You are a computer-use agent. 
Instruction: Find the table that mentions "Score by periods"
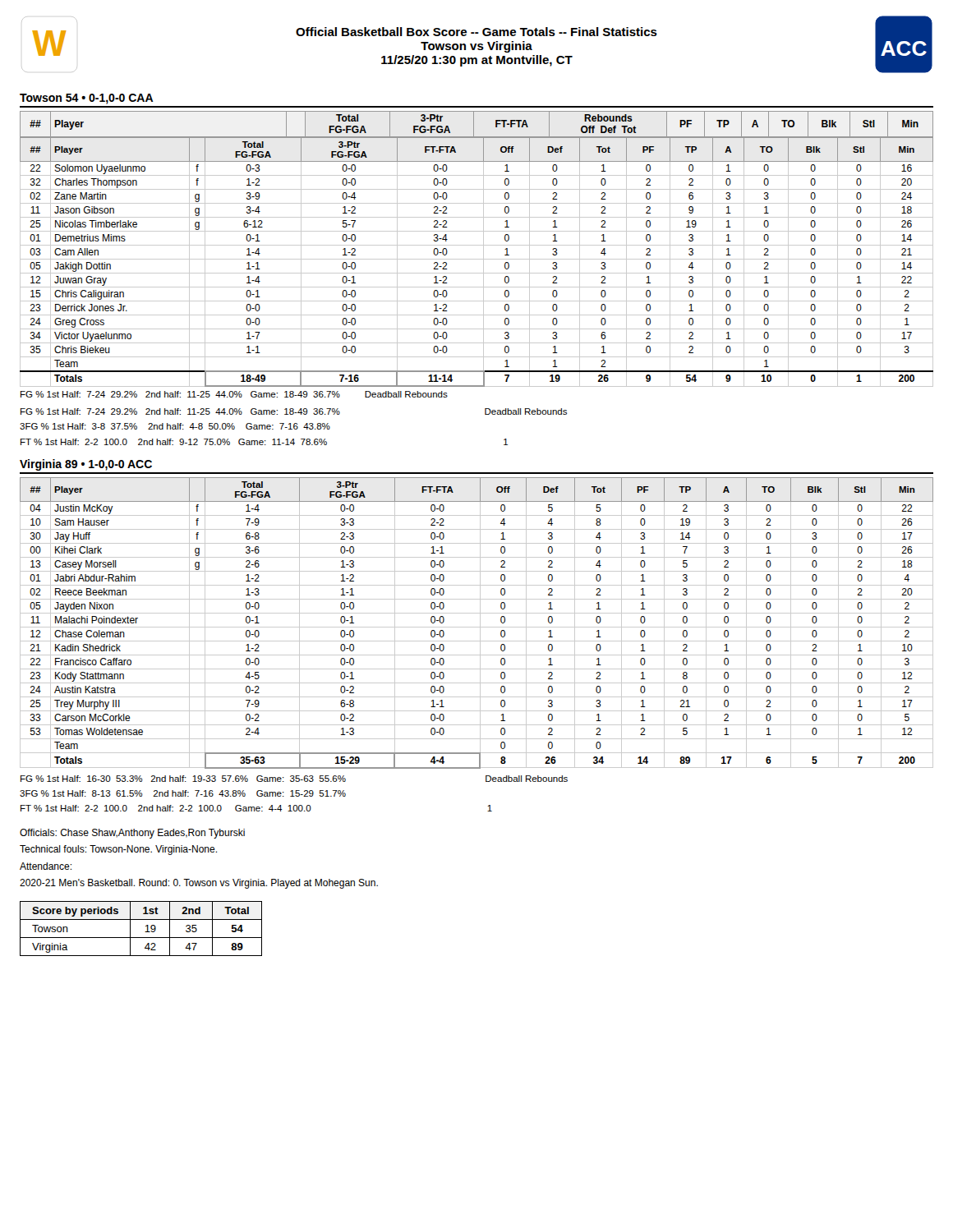476,929
